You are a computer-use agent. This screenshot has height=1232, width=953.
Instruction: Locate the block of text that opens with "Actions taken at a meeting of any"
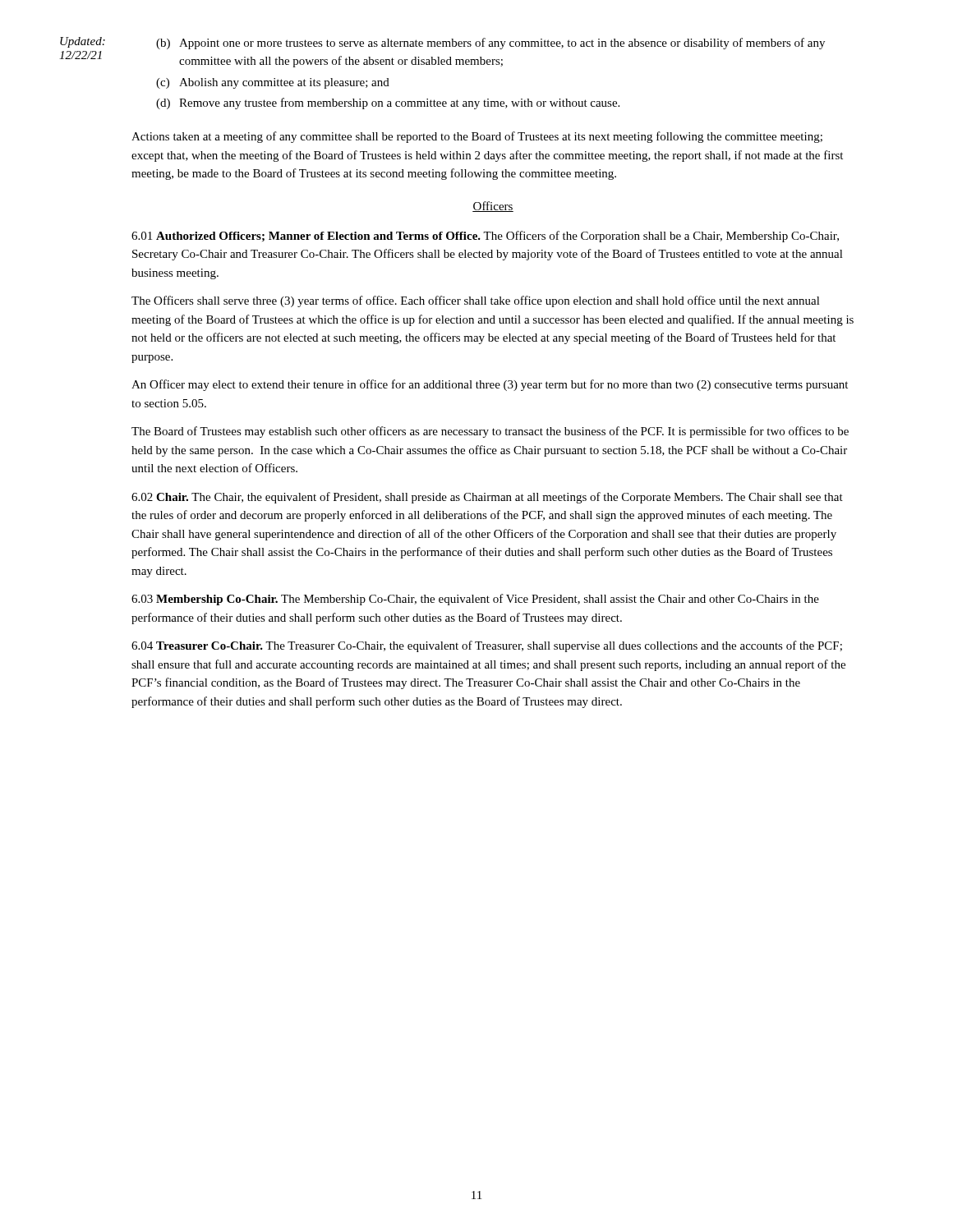487,155
